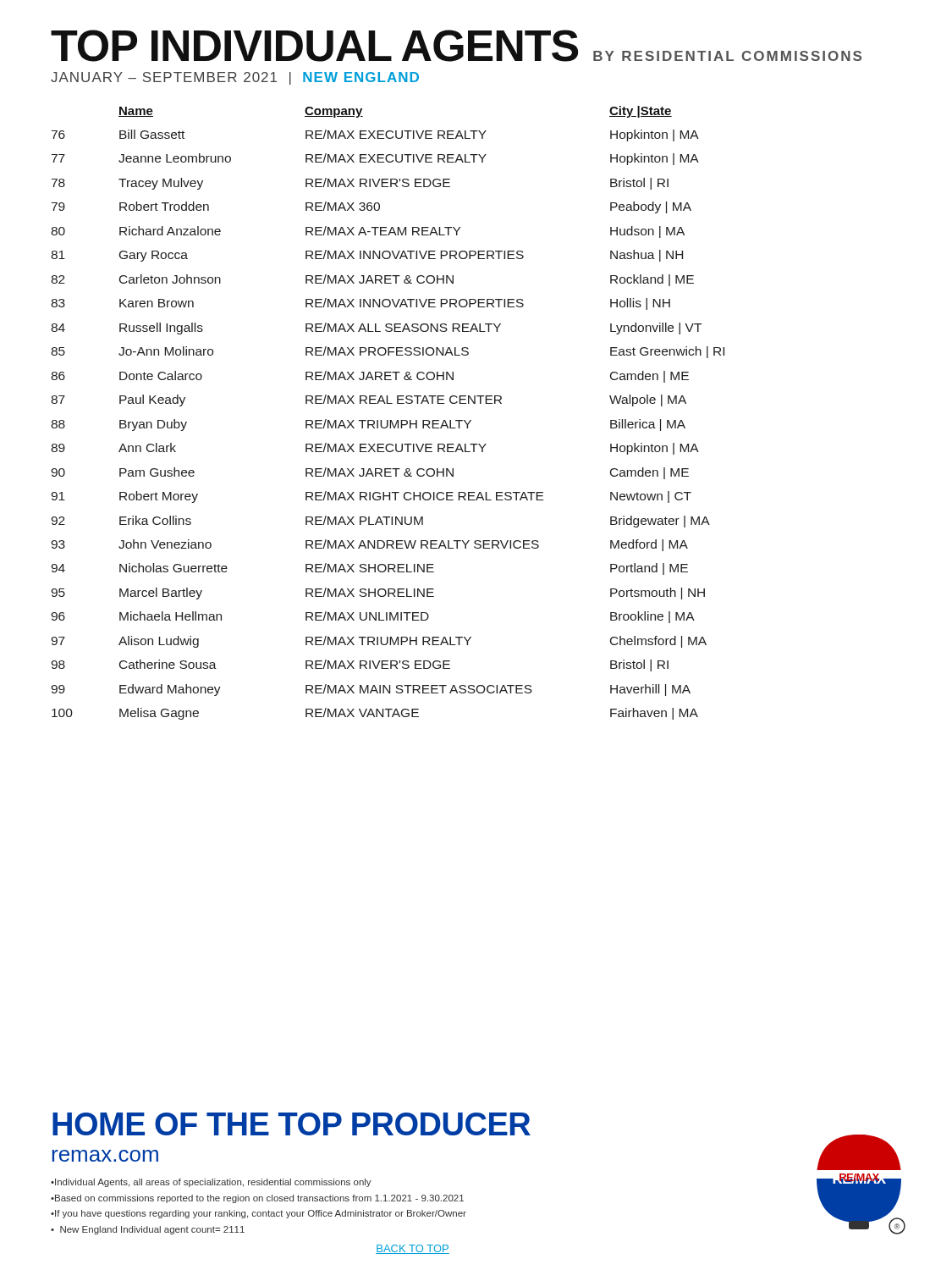Click on the logo
The image size is (952, 1270).
tap(863, 1202)
